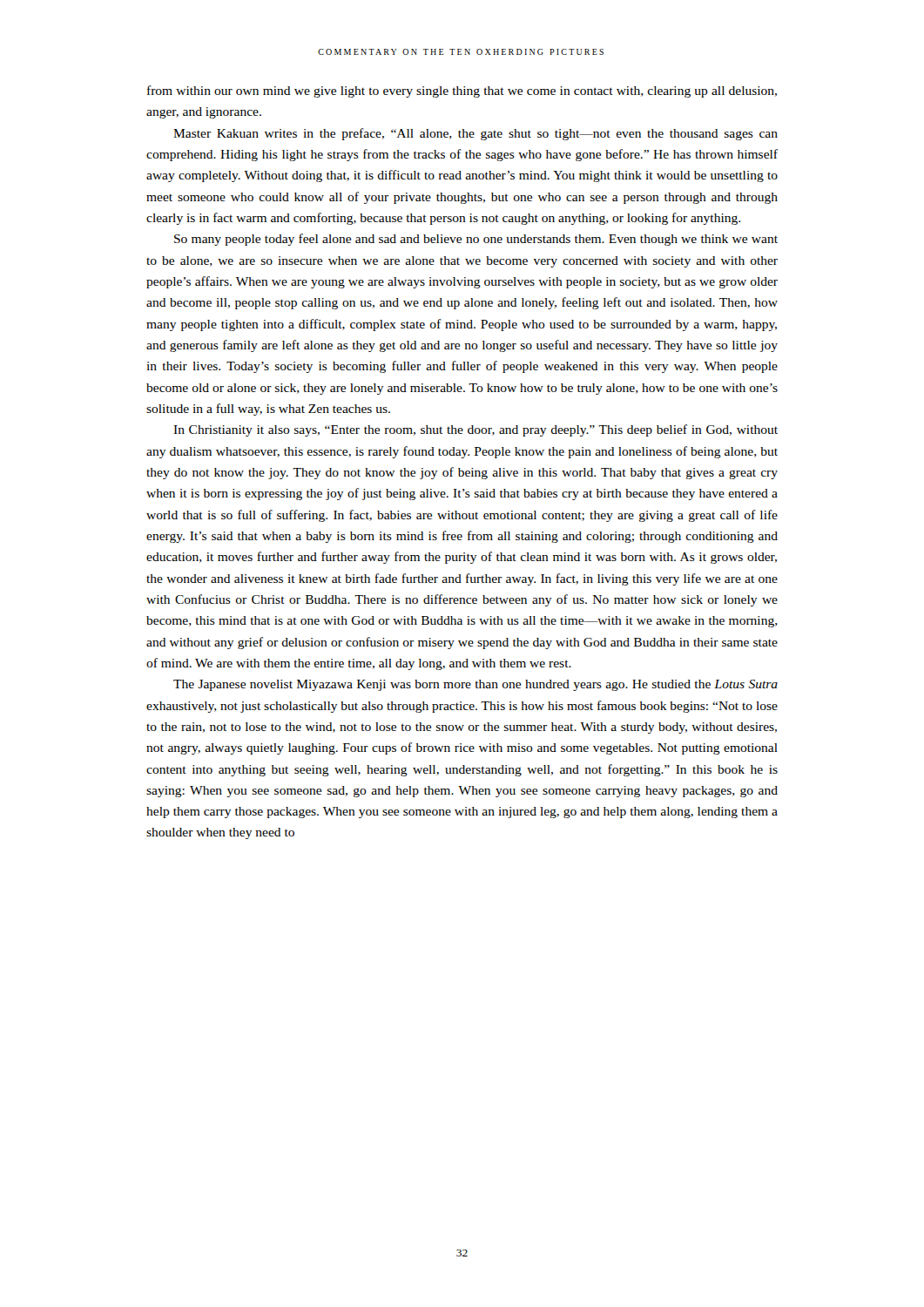Point to the text starting "from within our"
Viewport: 924px width, 1307px height.
point(462,462)
